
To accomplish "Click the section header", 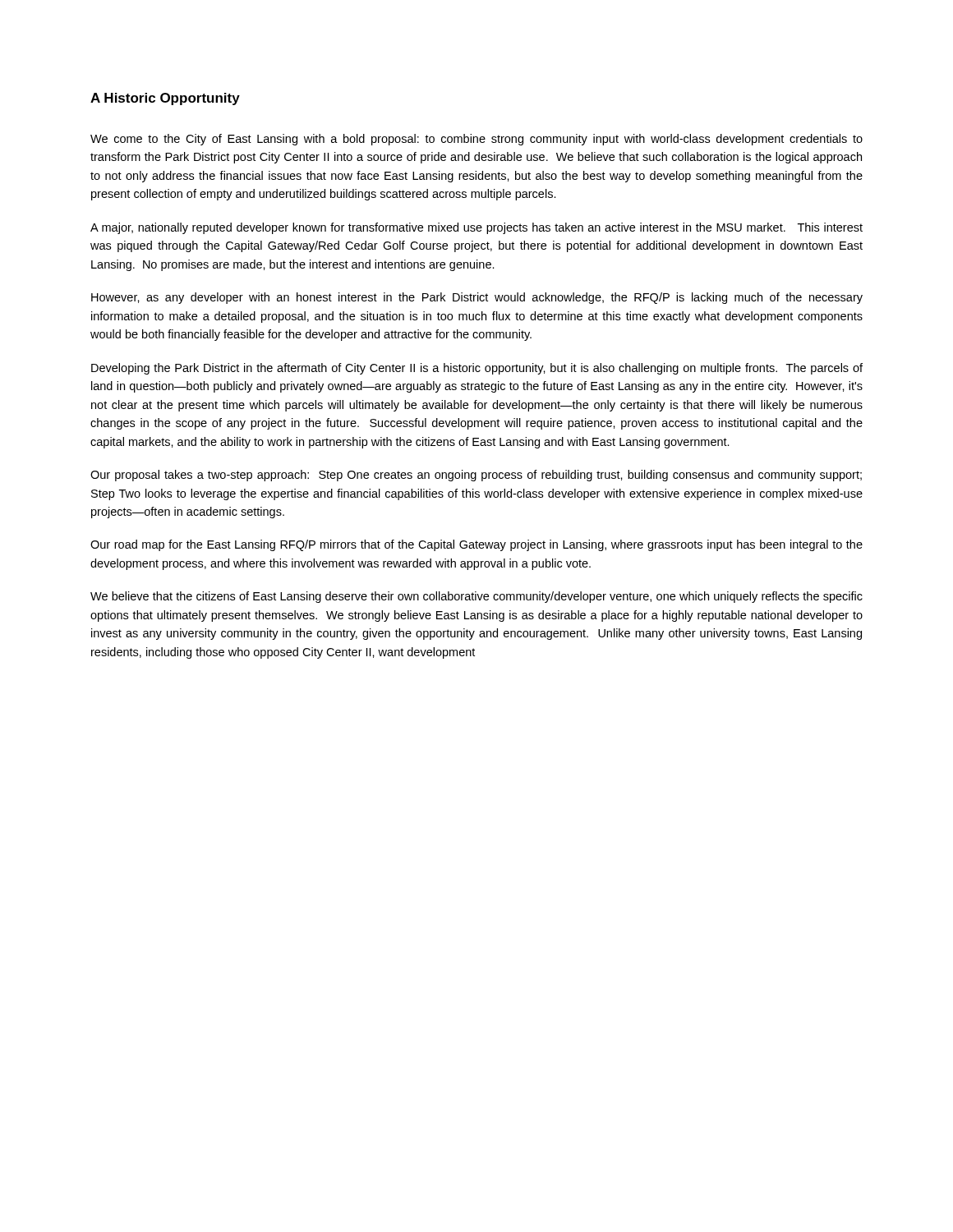I will (165, 98).
